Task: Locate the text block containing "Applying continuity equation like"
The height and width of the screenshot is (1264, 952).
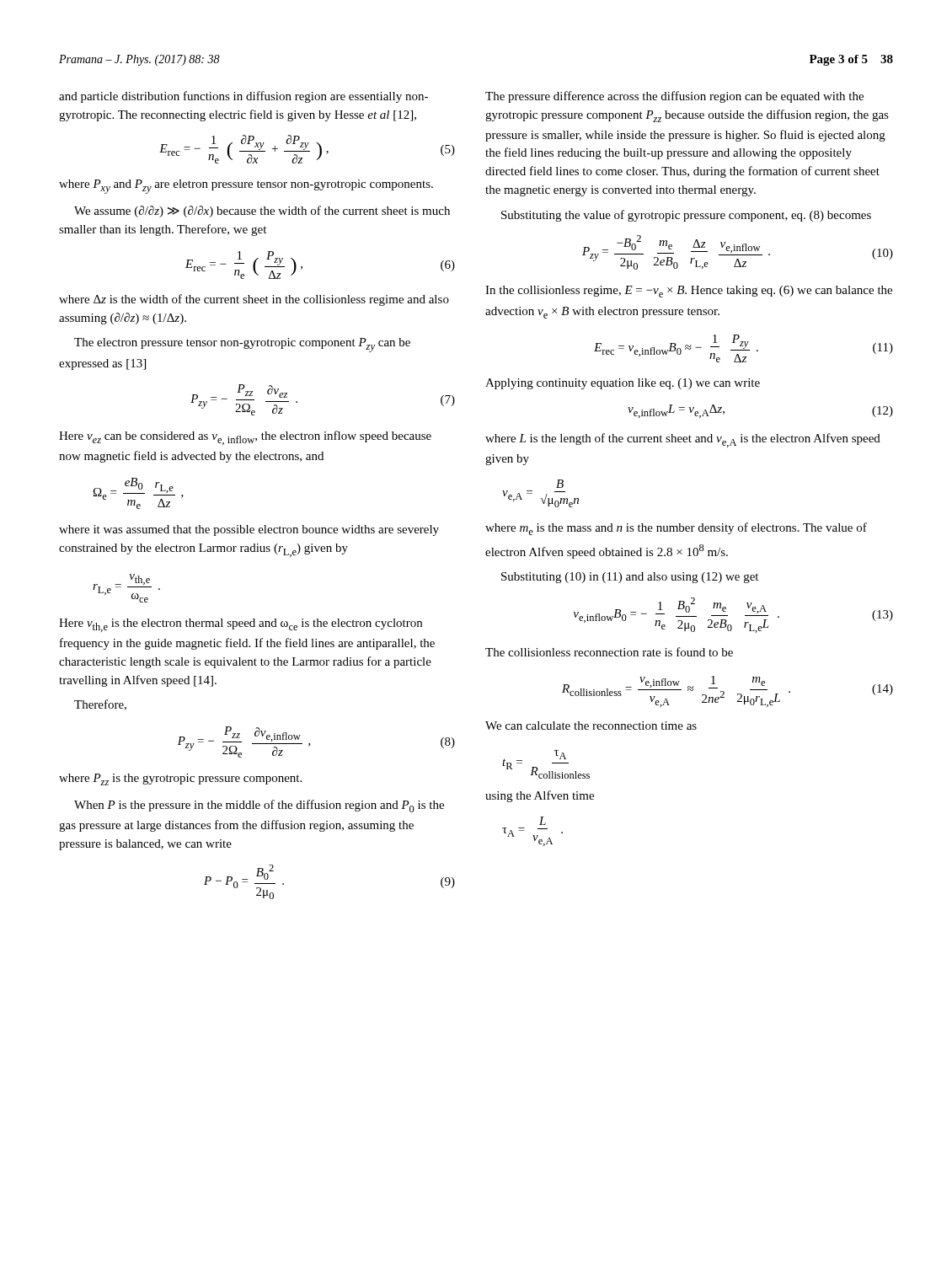Action: click(x=689, y=383)
